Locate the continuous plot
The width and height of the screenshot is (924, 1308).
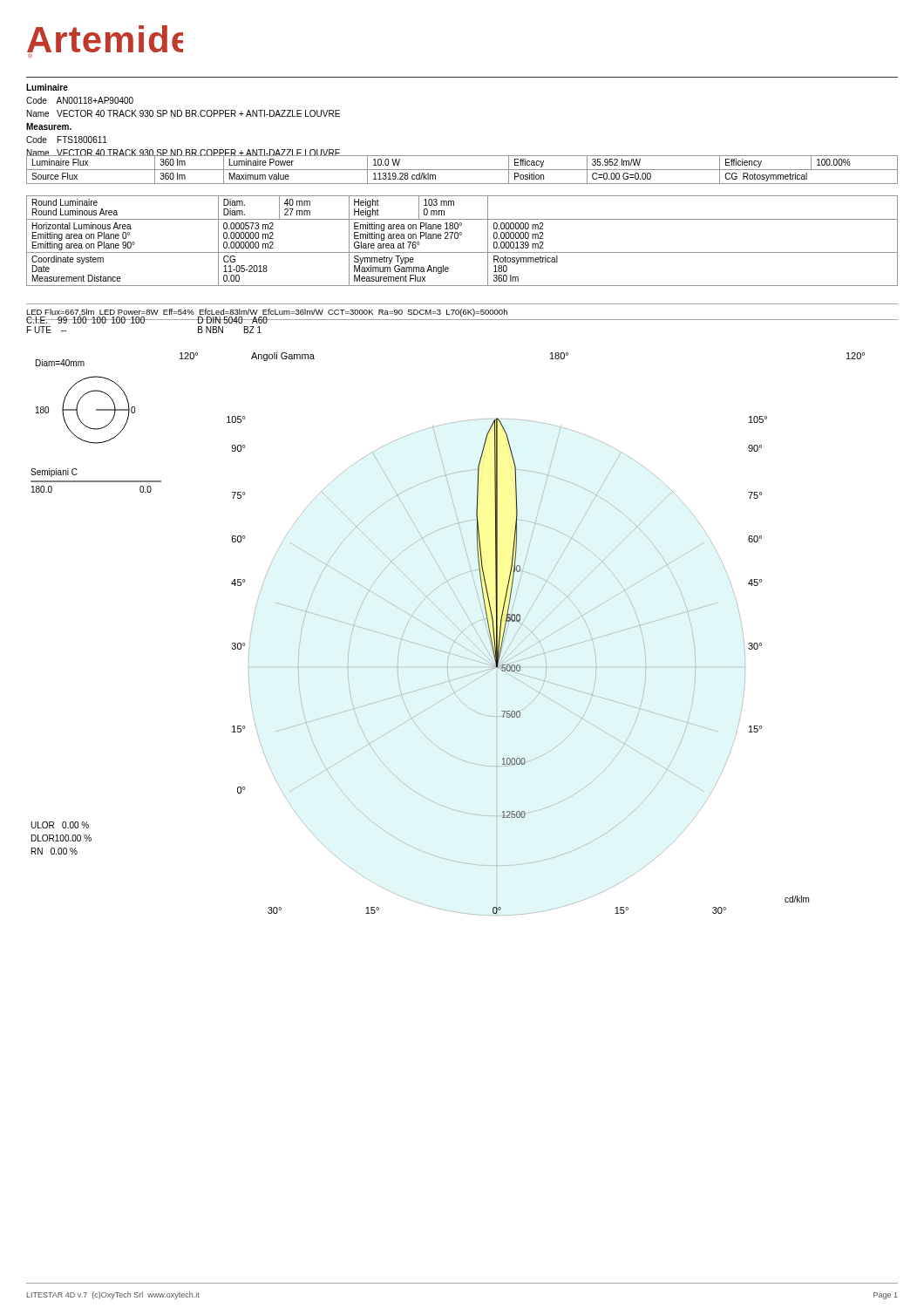click(x=462, y=641)
